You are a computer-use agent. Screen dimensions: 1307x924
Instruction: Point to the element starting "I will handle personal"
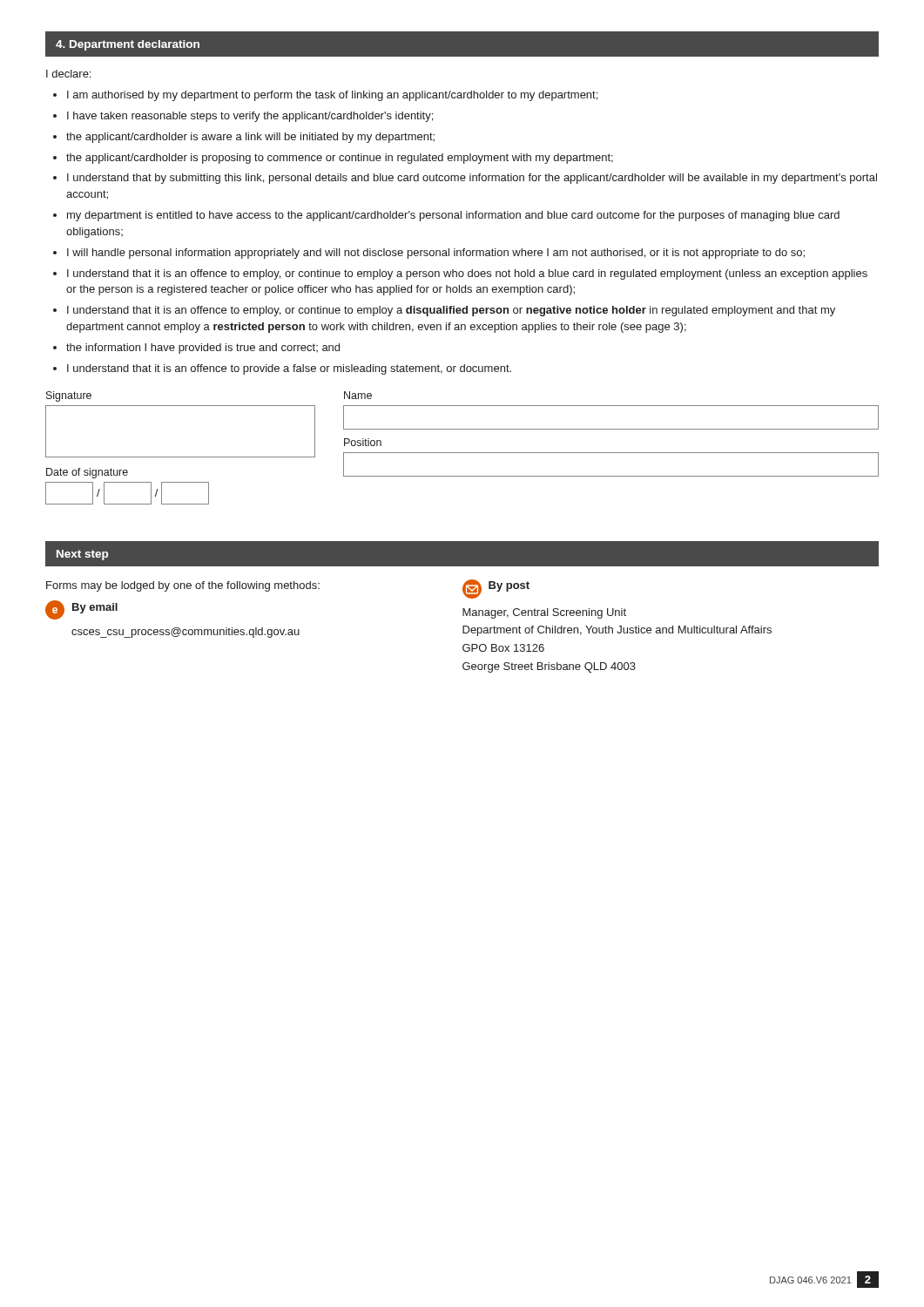coord(436,252)
